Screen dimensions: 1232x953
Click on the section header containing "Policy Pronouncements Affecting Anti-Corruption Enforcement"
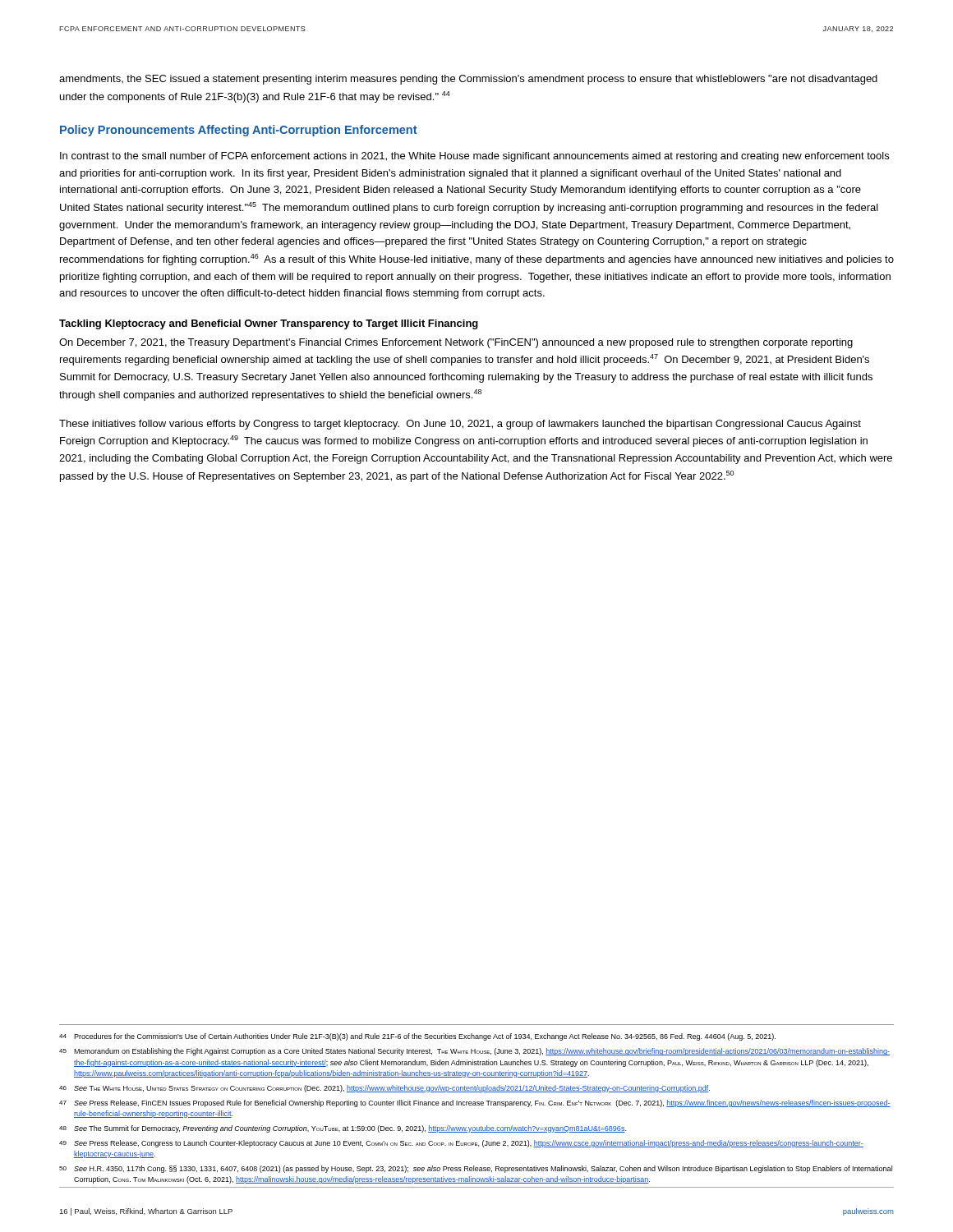coord(238,130)
